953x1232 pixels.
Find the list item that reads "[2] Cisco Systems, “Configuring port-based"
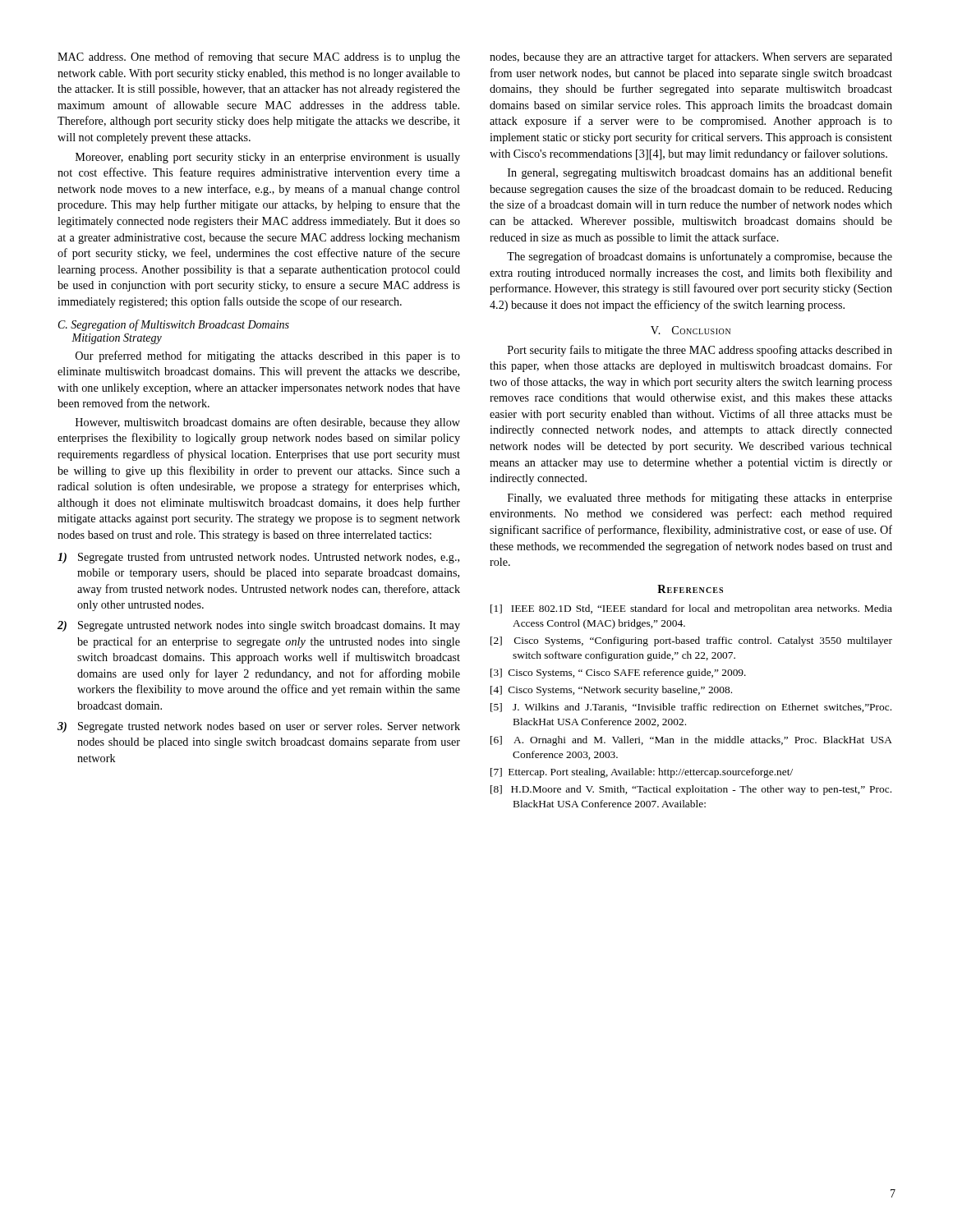pyautogui.click(x=691, y=648)
